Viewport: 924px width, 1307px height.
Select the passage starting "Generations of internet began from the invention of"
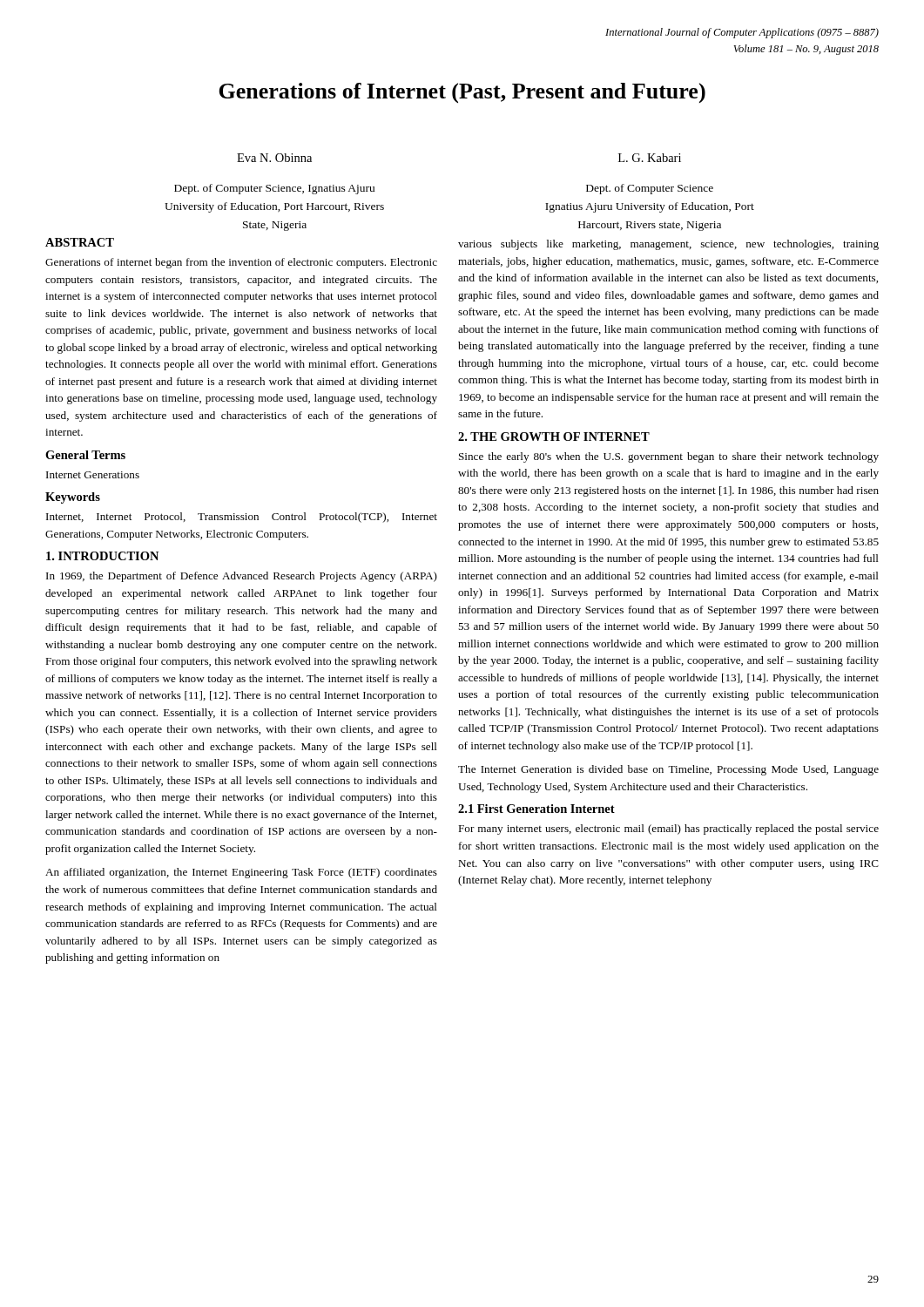pos(241,347)
